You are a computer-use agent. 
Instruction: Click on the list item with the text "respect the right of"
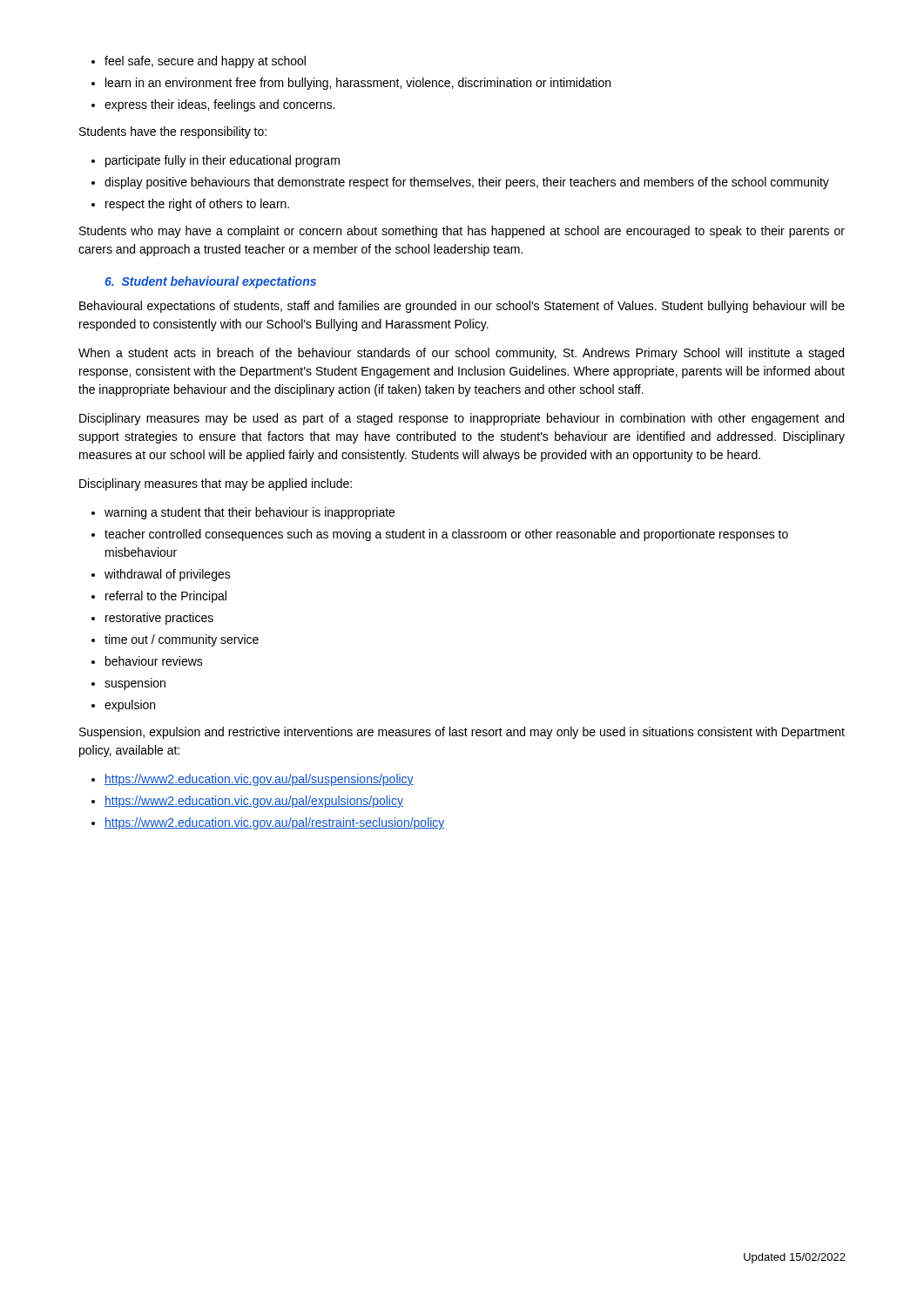(197, 204)
